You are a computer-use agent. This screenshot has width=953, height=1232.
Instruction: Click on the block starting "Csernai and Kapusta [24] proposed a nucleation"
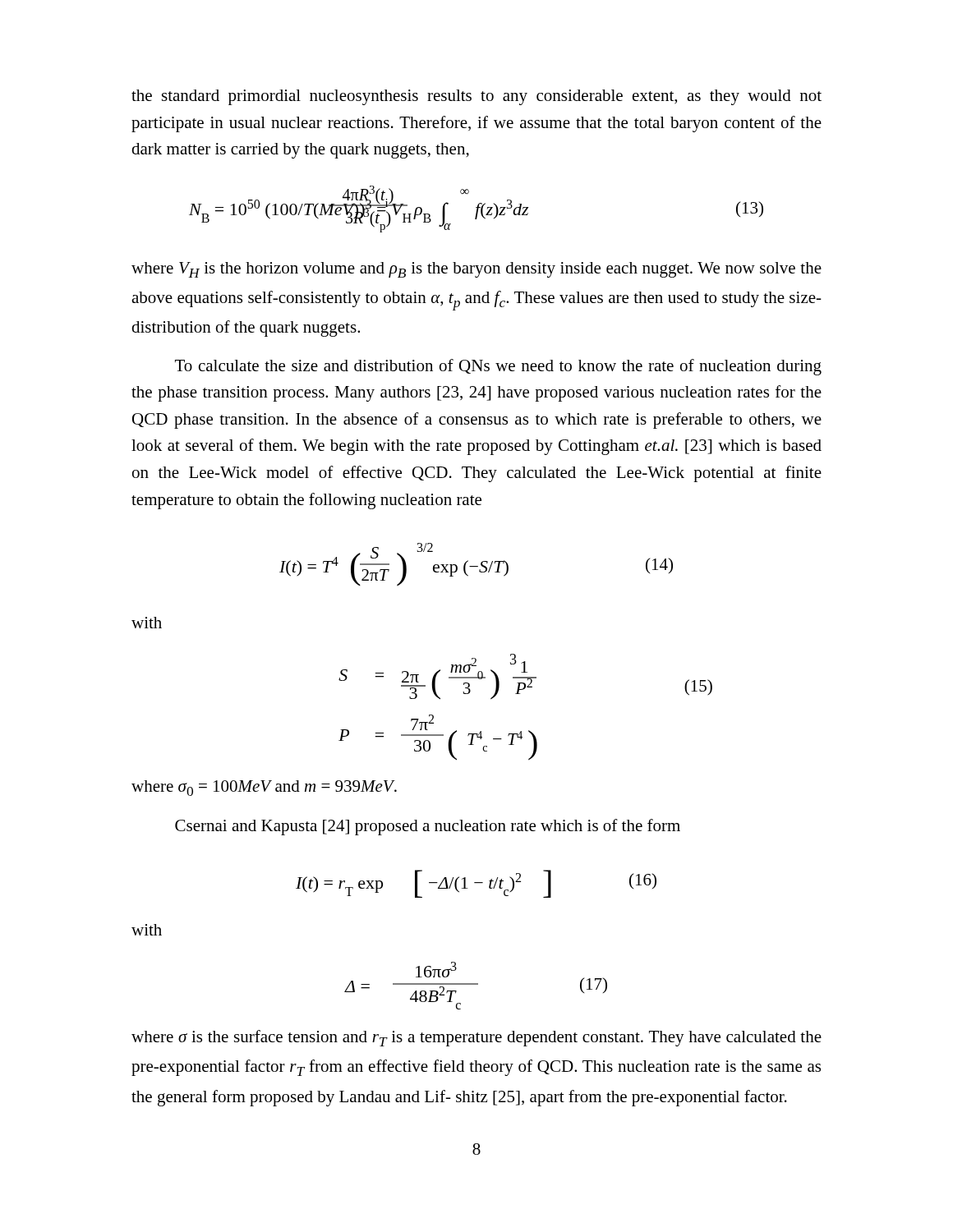476,826
